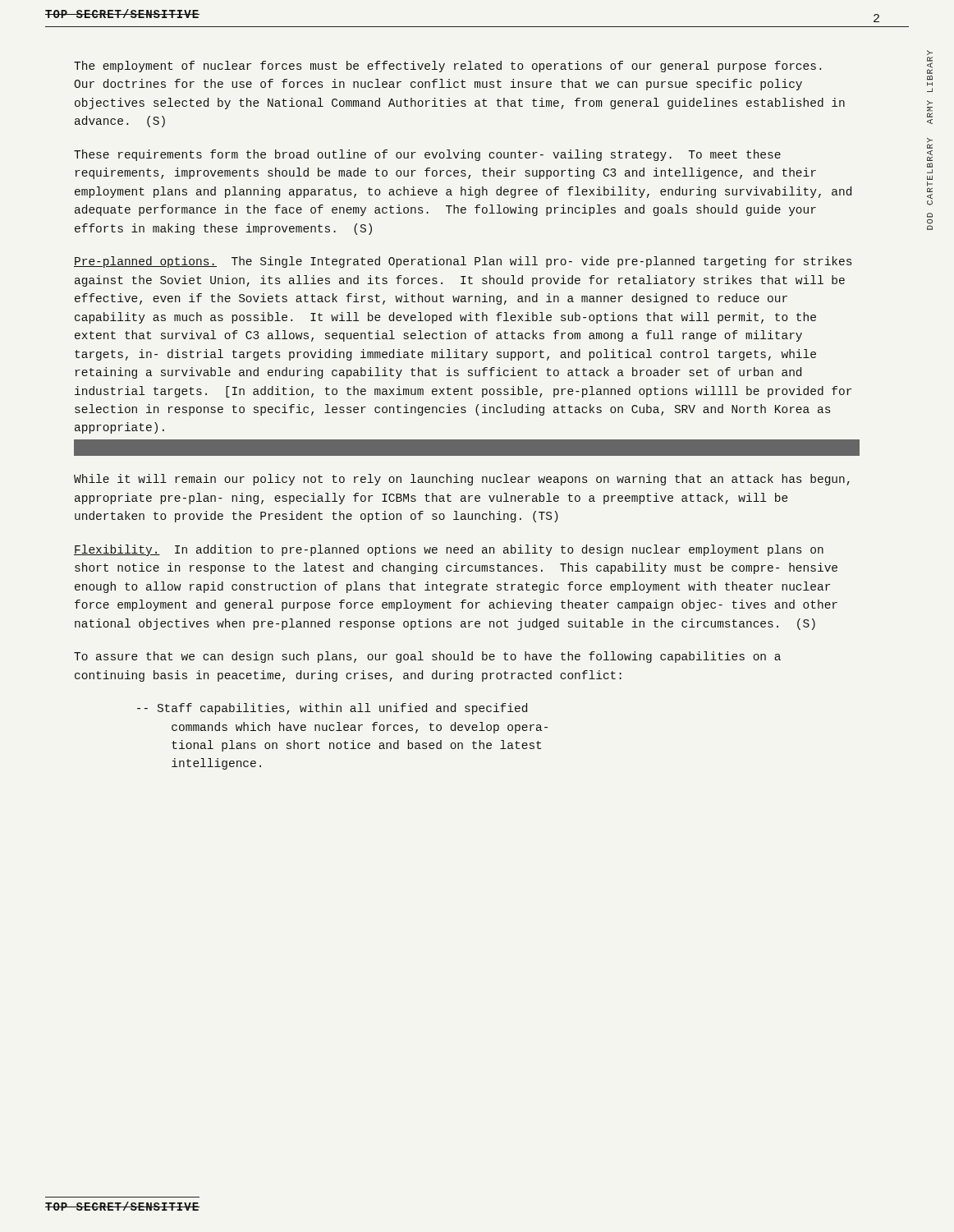Find the text block with the text "Pre-planned options. The Single"
The image size is (954, 1232).
pos(467,356)
